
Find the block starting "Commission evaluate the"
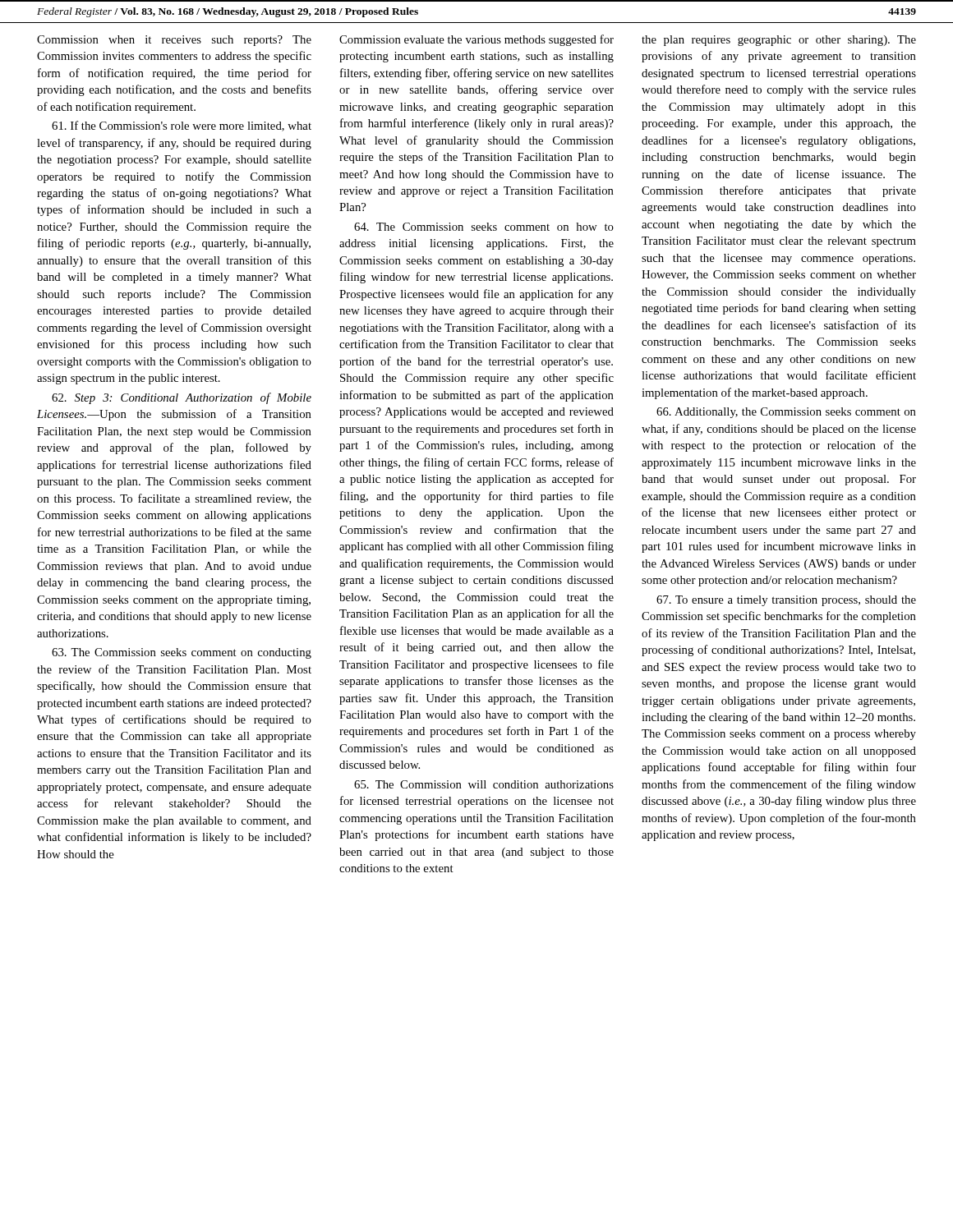[x=476, y=123]
